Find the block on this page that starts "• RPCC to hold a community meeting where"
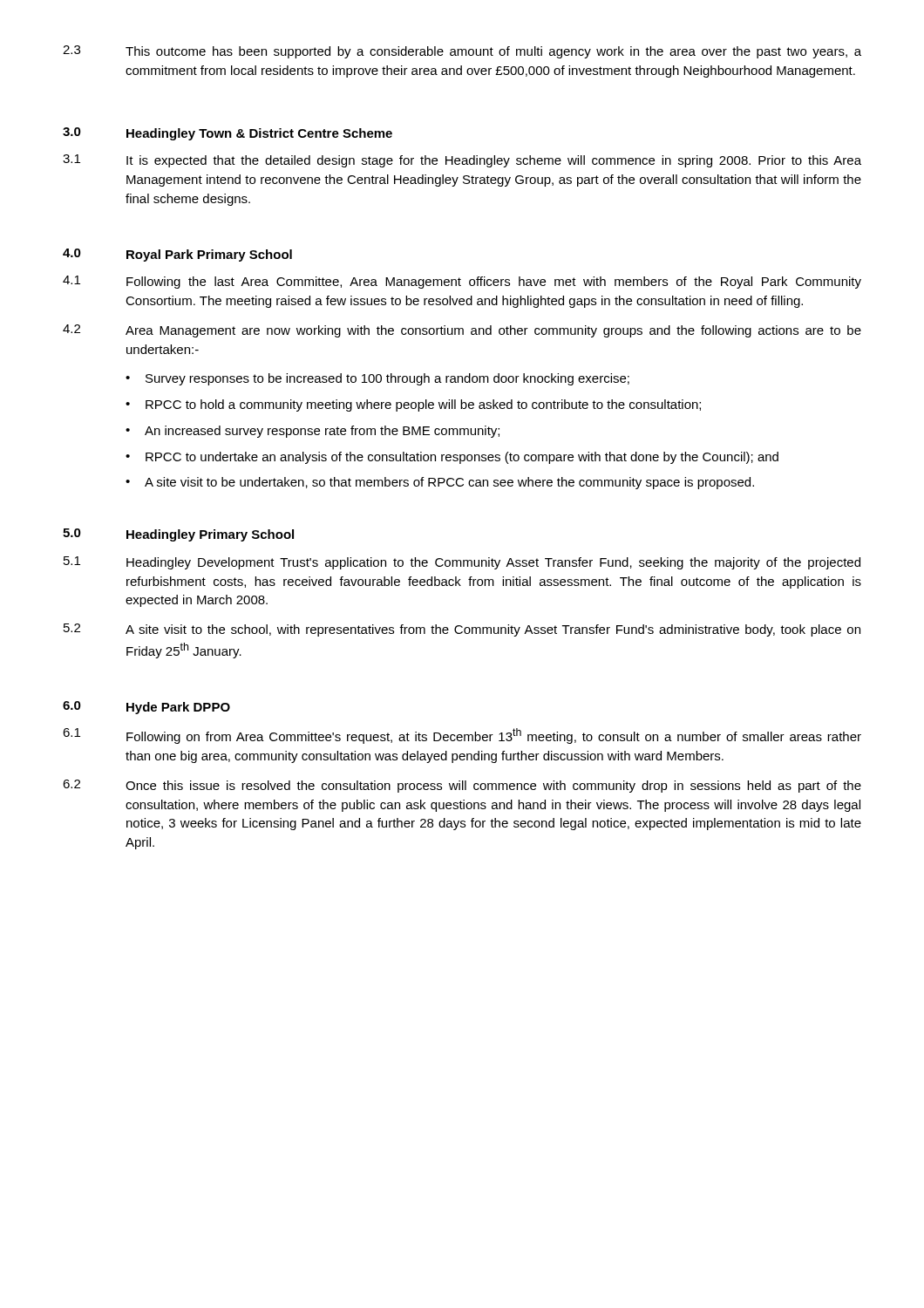The width and height of the screenshot is (924, 1308). click(462, 404)
